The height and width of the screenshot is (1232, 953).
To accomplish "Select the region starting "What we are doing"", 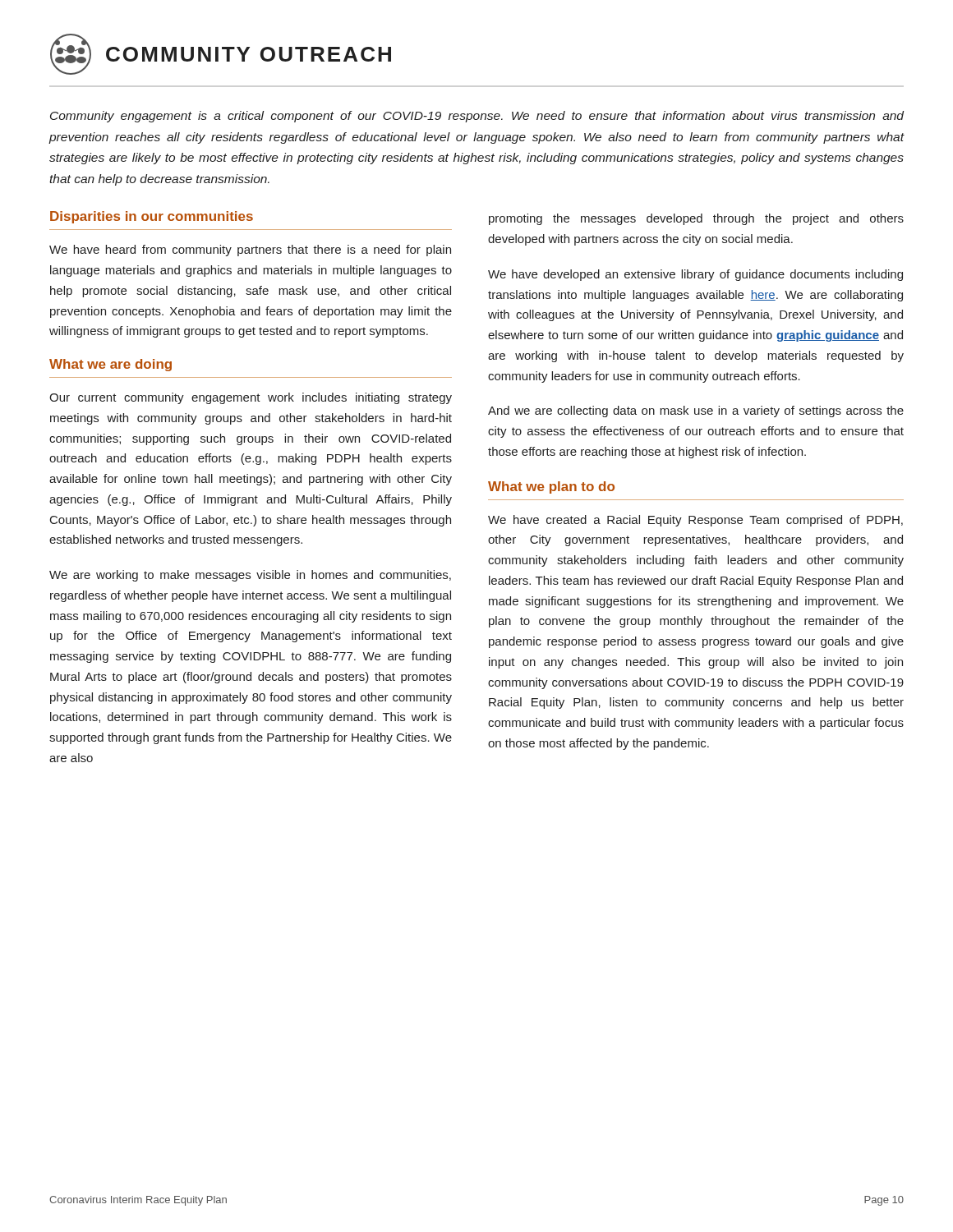I will (111, 364).
